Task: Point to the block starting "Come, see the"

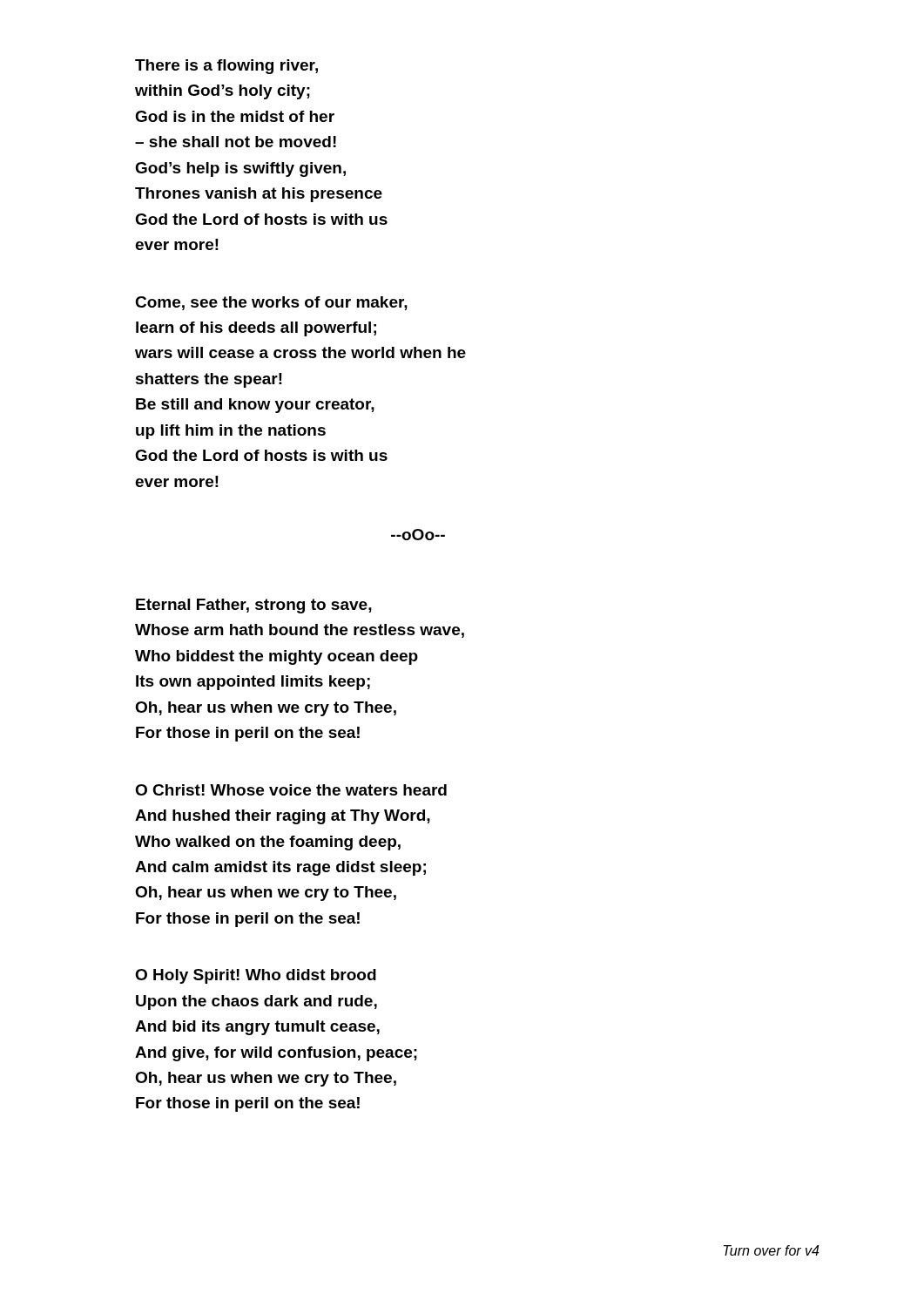Action: tap(301, 391)
